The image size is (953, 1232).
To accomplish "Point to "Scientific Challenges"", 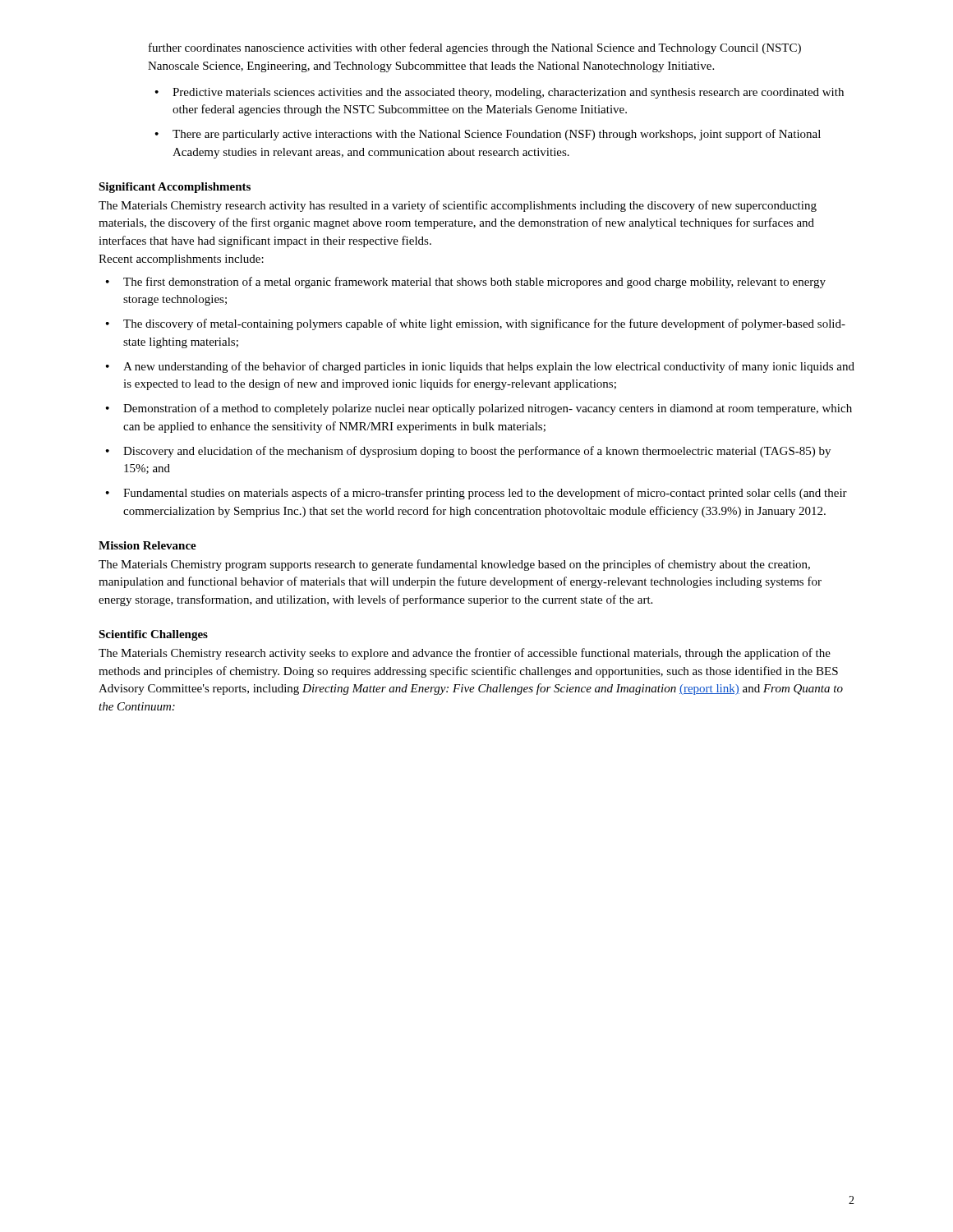I will click(x=153, y=634).
